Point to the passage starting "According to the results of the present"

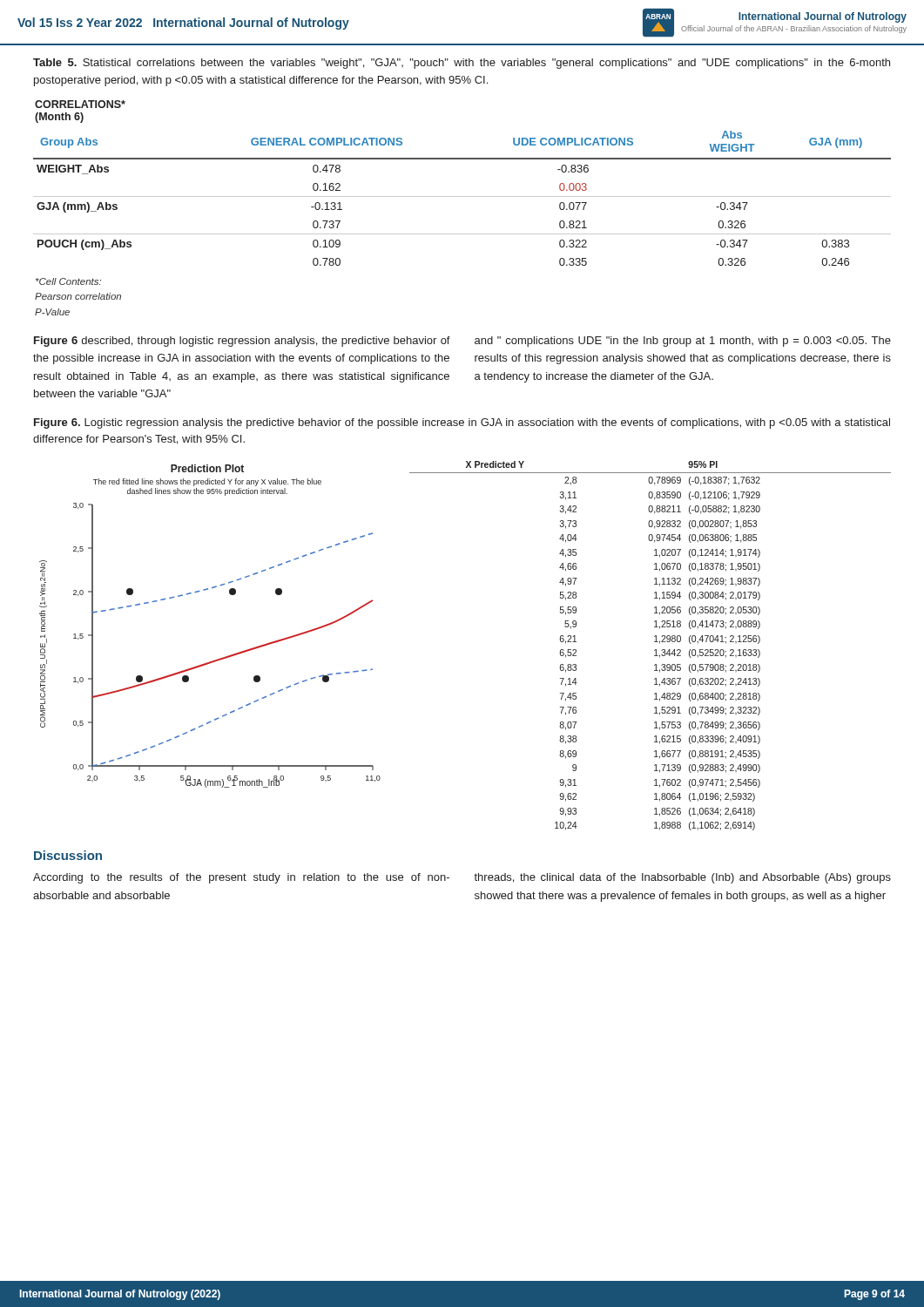(x=241, y=886)
